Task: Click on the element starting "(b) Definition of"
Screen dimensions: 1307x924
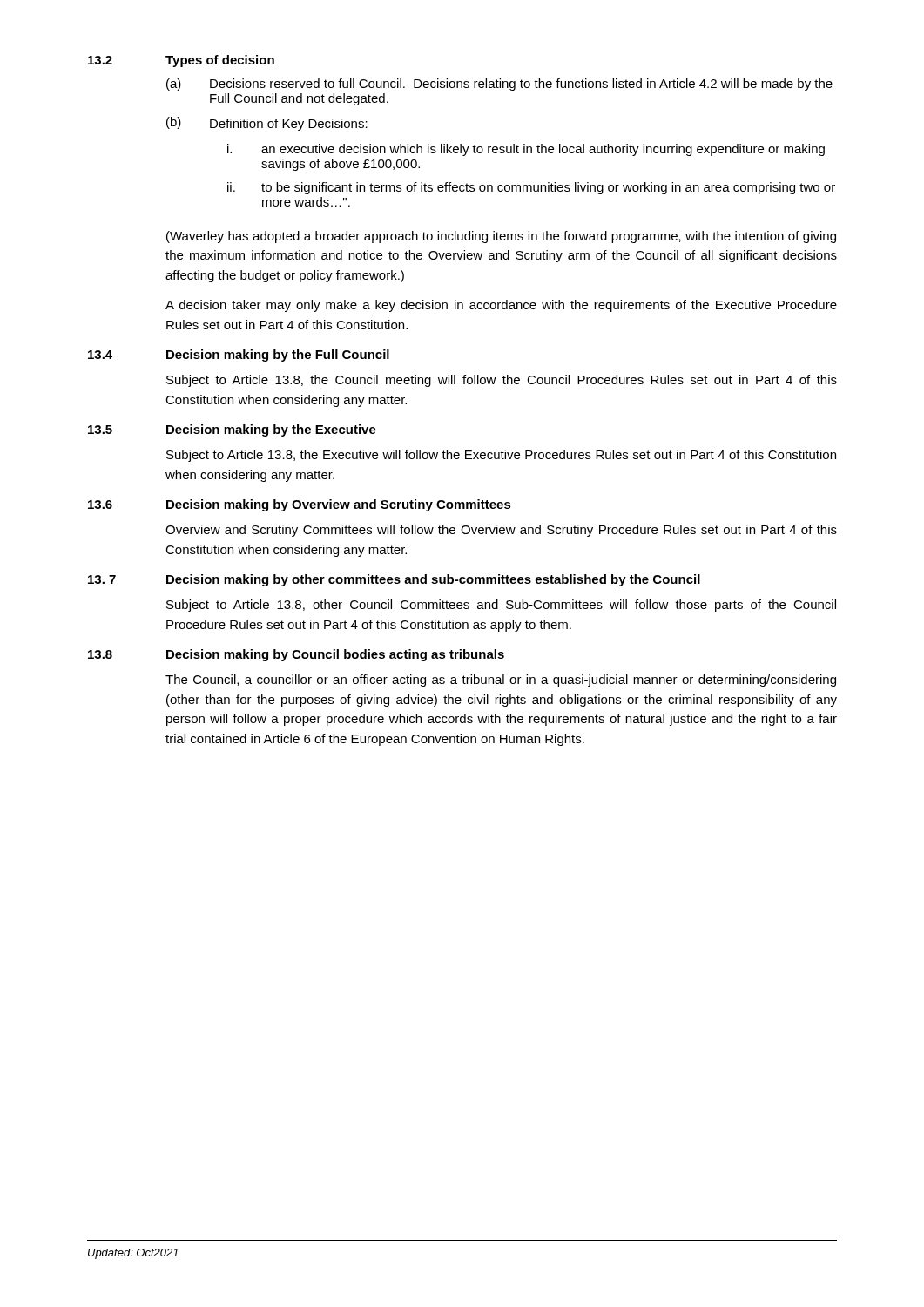Action: coord(267,124)
